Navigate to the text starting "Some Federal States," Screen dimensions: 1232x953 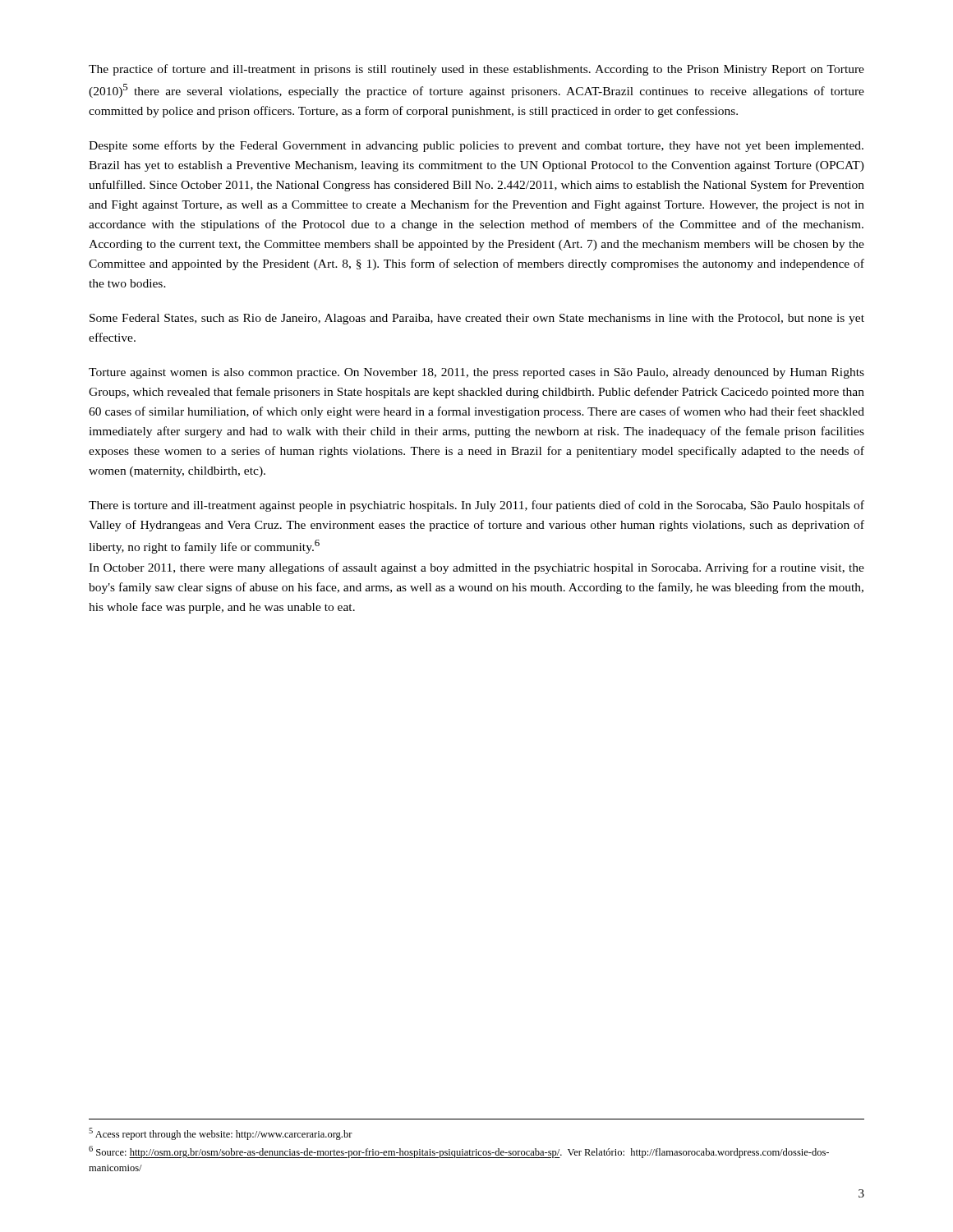pos(476,328)
